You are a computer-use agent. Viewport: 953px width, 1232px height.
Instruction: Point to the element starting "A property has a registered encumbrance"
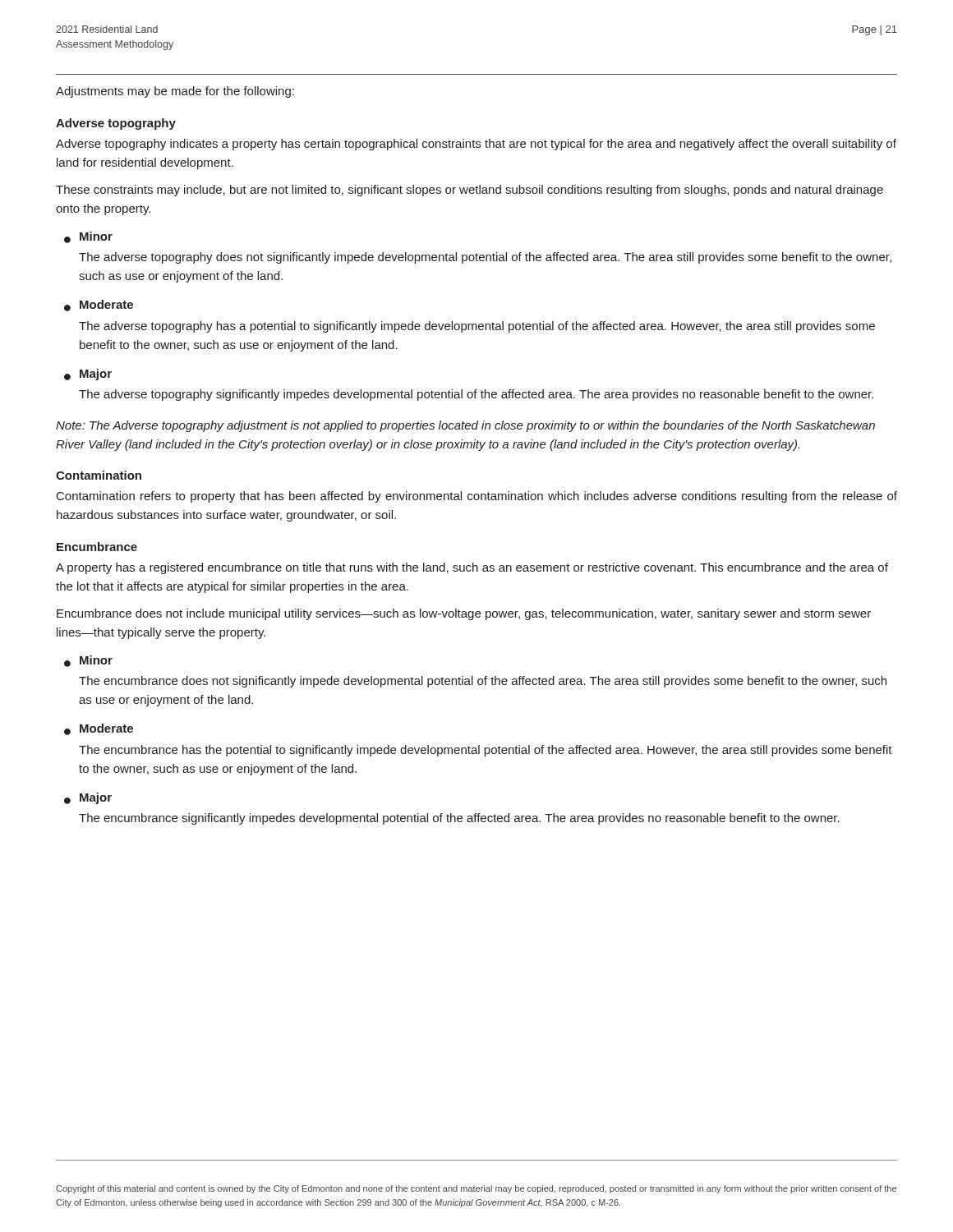point(472,576)
